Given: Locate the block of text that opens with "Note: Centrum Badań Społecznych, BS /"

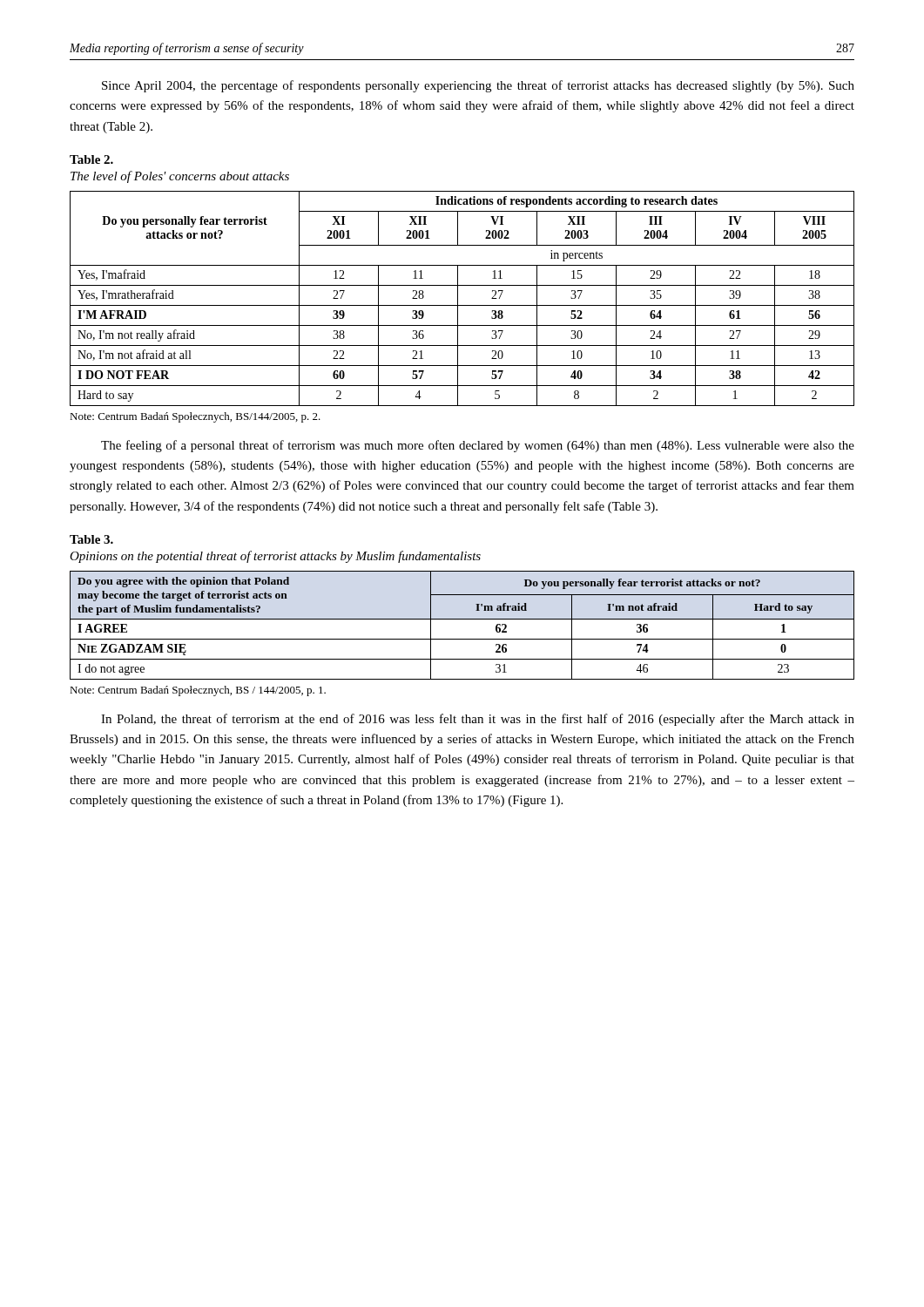Looking at the screenshot, I should (x=198, y=689).
